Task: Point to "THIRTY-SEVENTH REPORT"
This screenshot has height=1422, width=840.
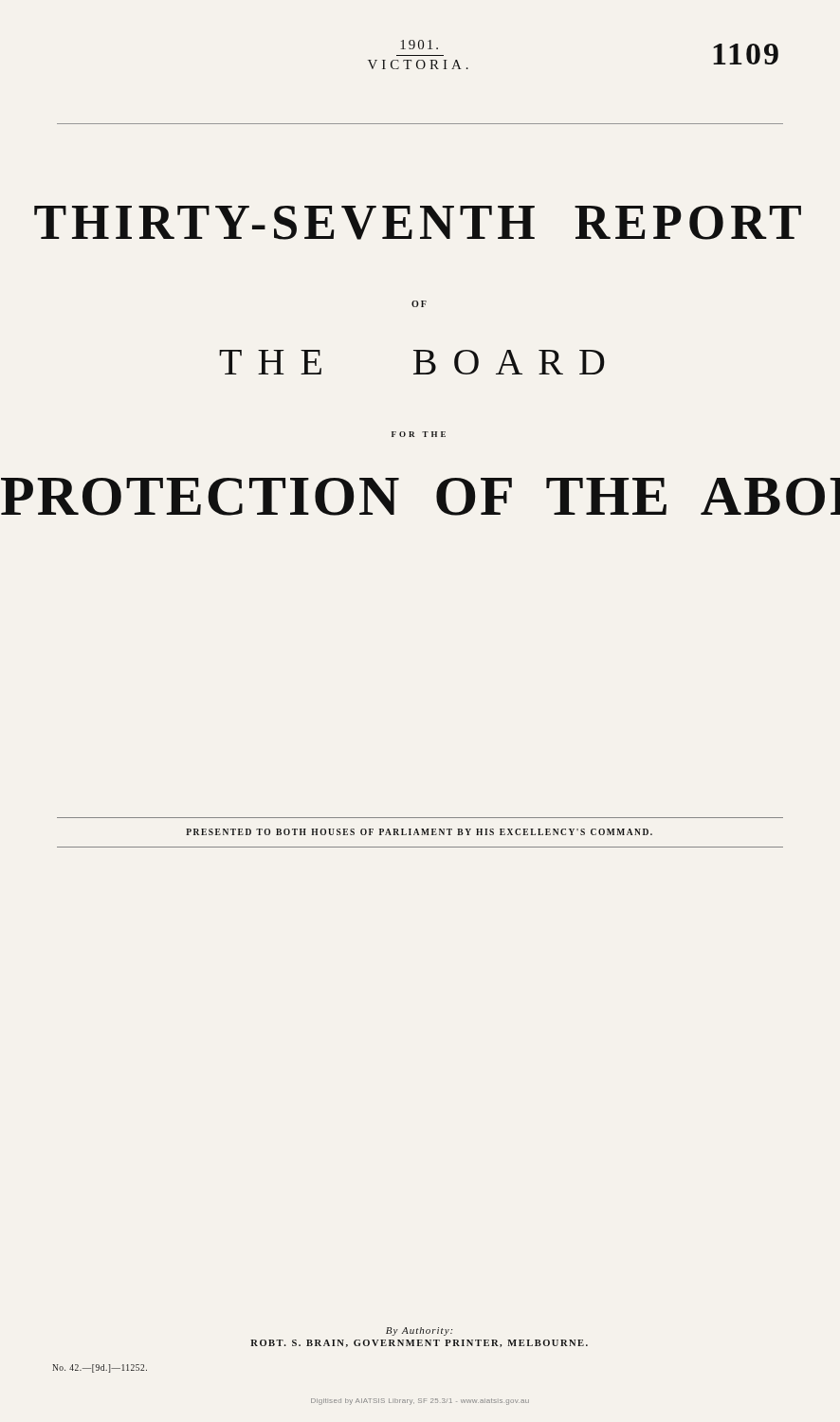Action: coord(420,222)
